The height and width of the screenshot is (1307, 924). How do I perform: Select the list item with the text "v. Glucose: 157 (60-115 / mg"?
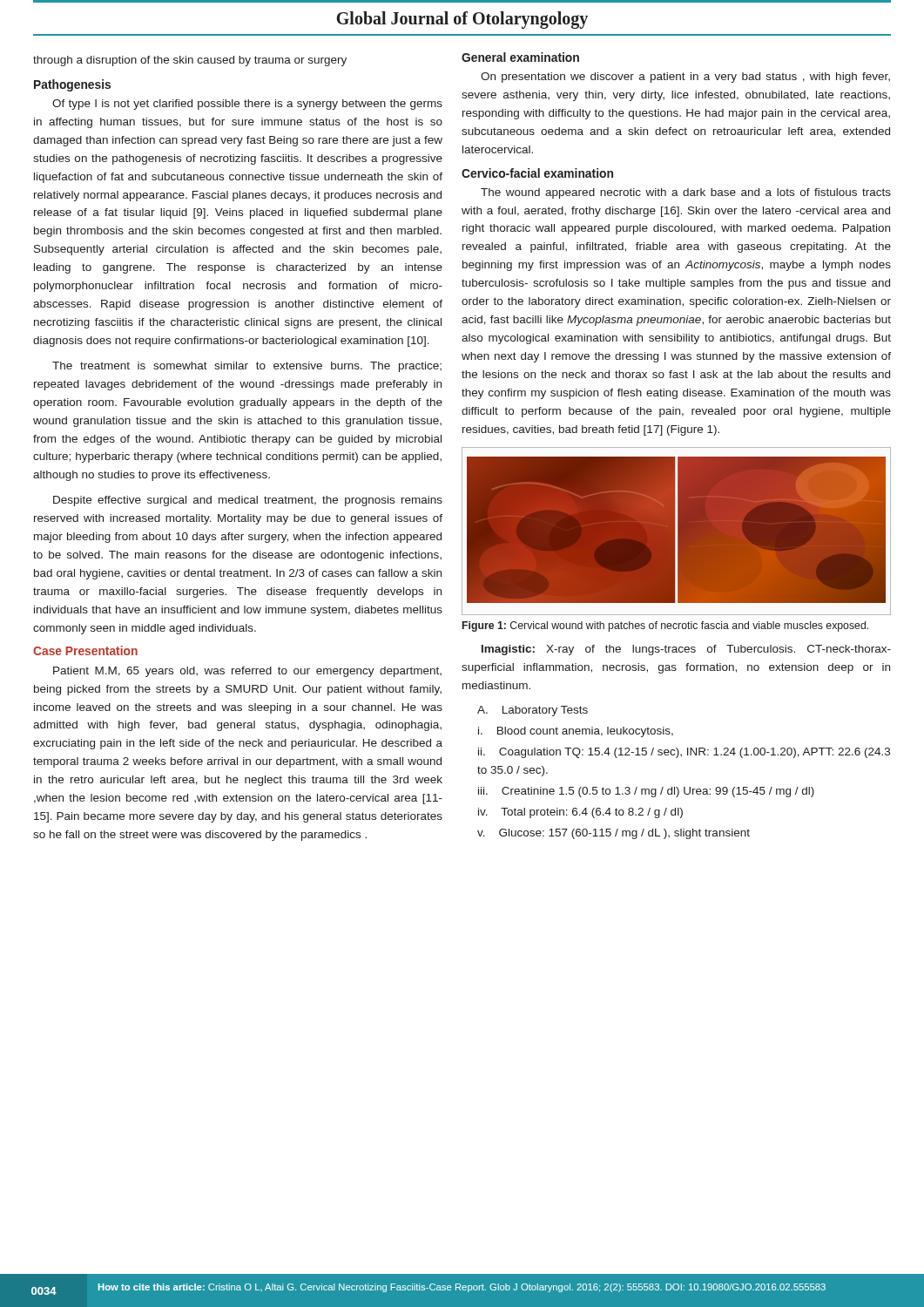pyautogui.click(x=613, y=832)
